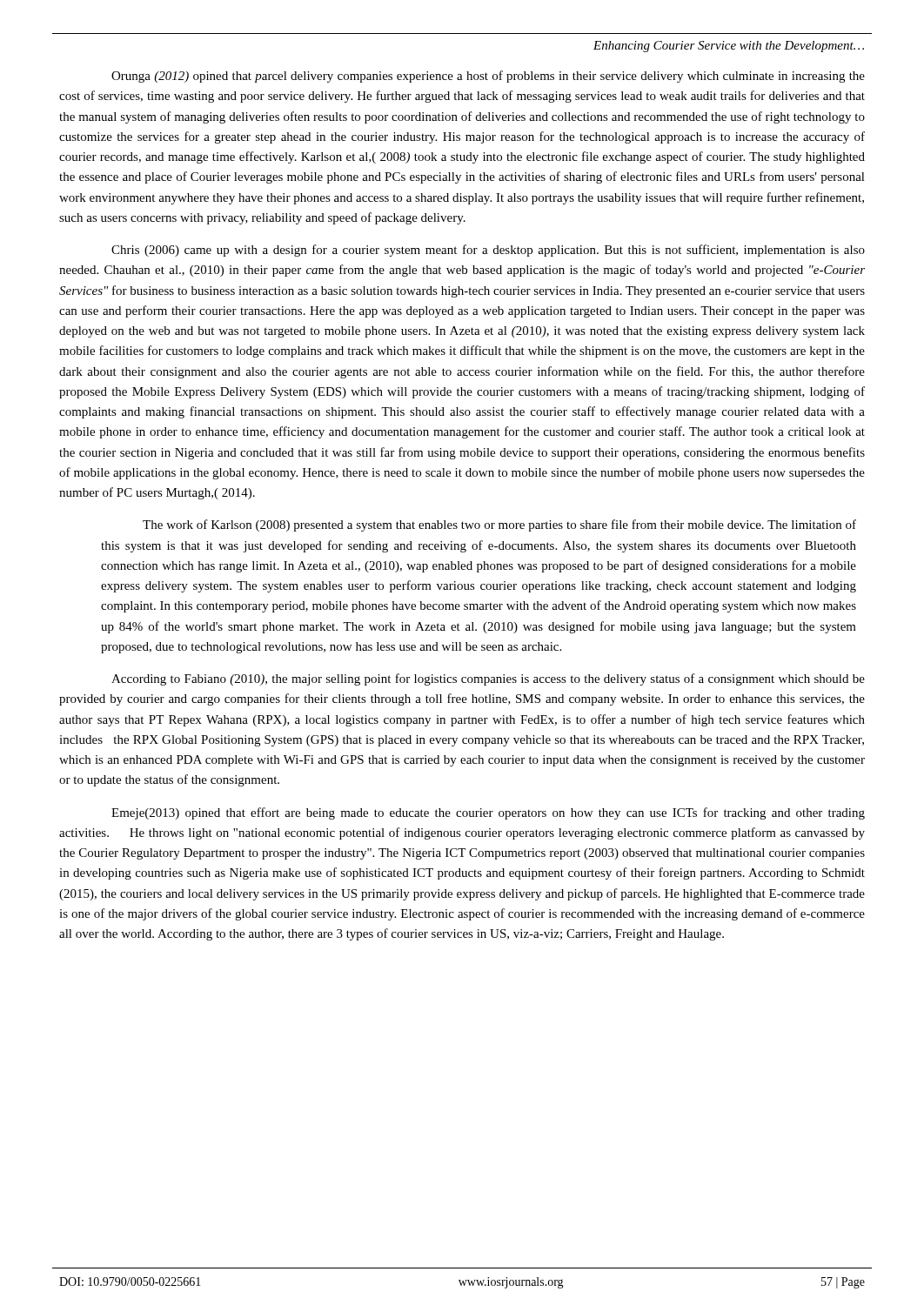Navigate to the text block starting "Chris (2006) came up with a"
Viewport: 924px width, 1305px height.
tap(462, 371)
